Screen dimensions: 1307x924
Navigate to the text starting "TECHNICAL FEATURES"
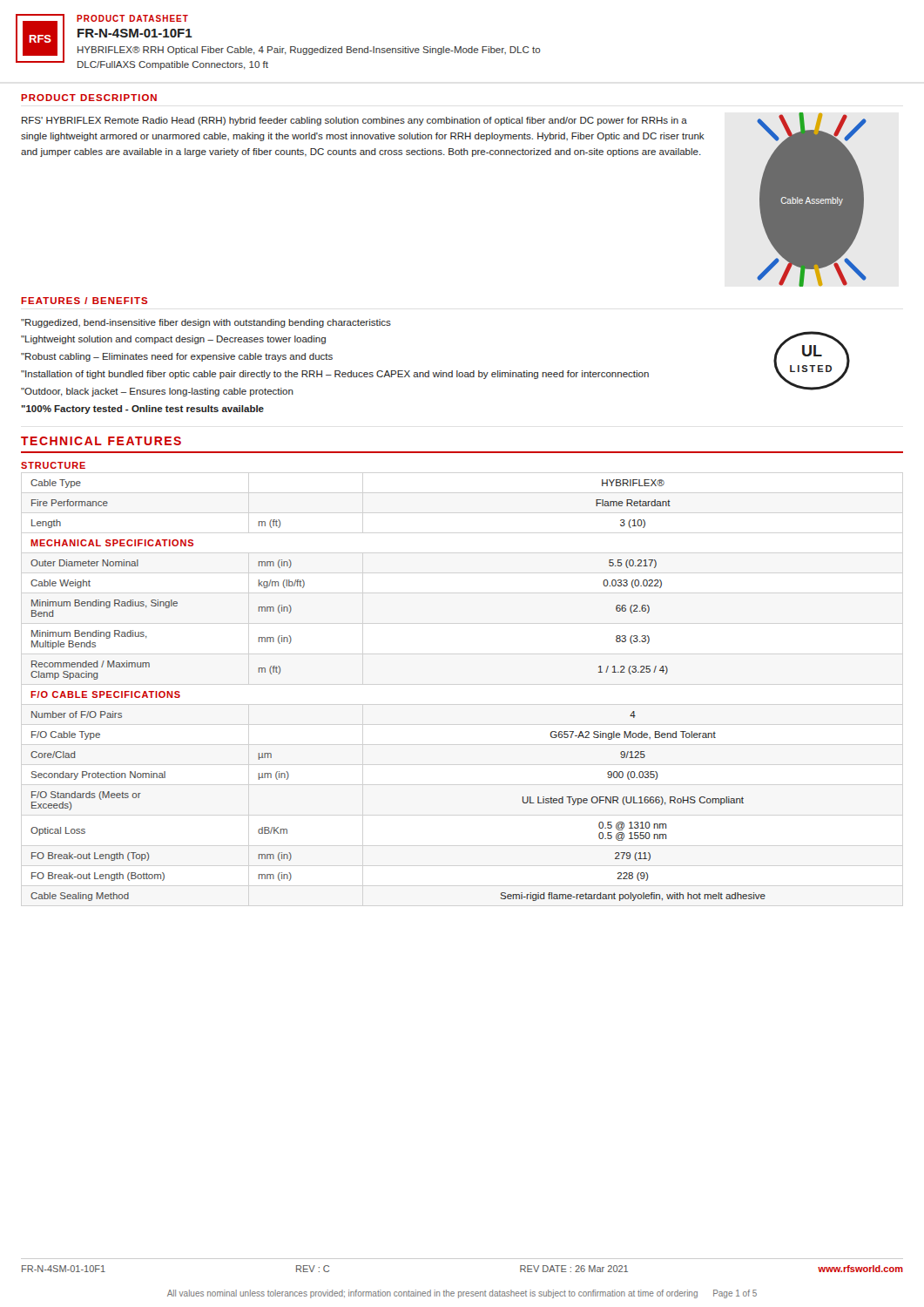(x=102, y=441)
